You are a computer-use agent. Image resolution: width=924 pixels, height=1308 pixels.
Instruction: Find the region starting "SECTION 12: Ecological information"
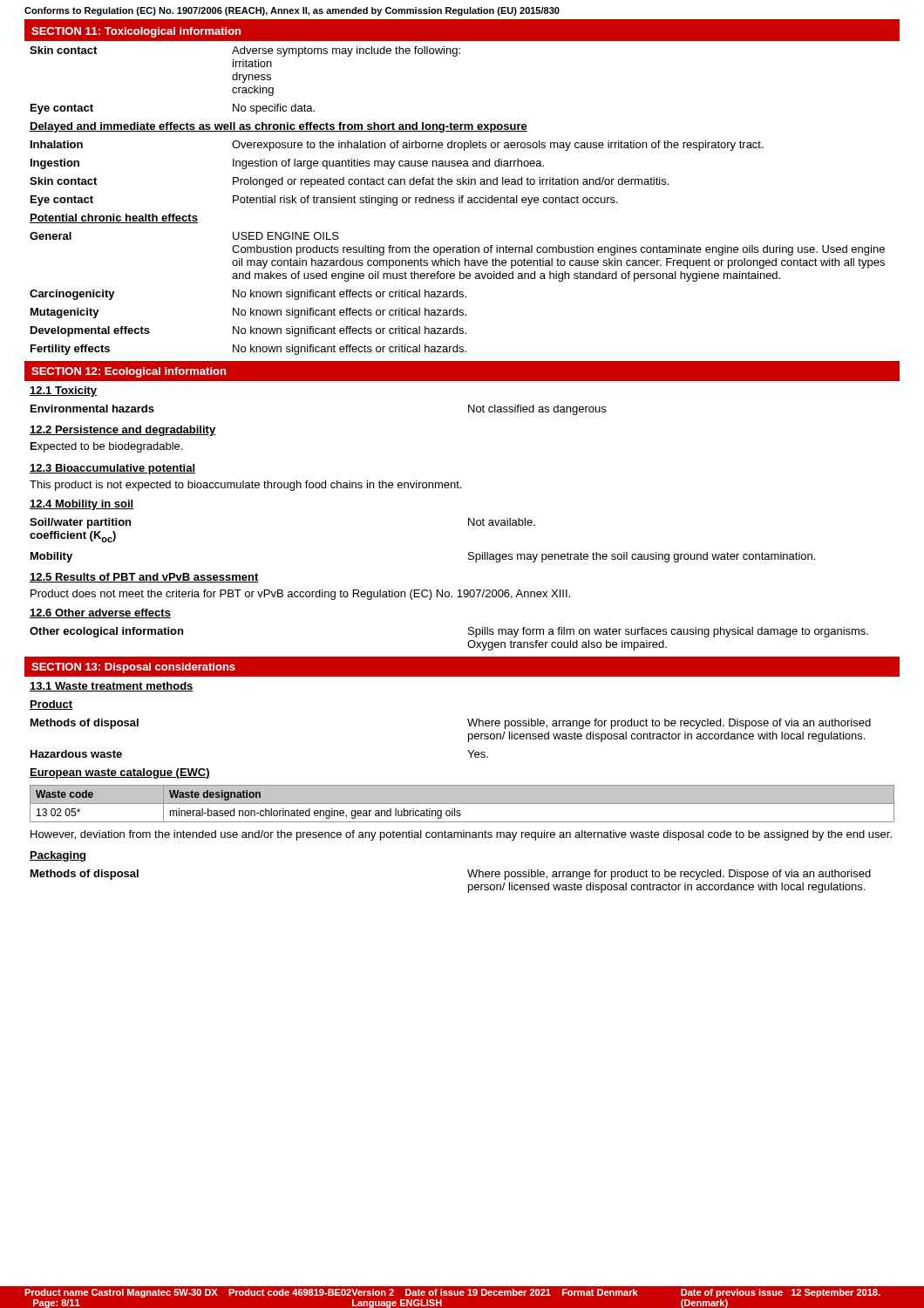129,371
